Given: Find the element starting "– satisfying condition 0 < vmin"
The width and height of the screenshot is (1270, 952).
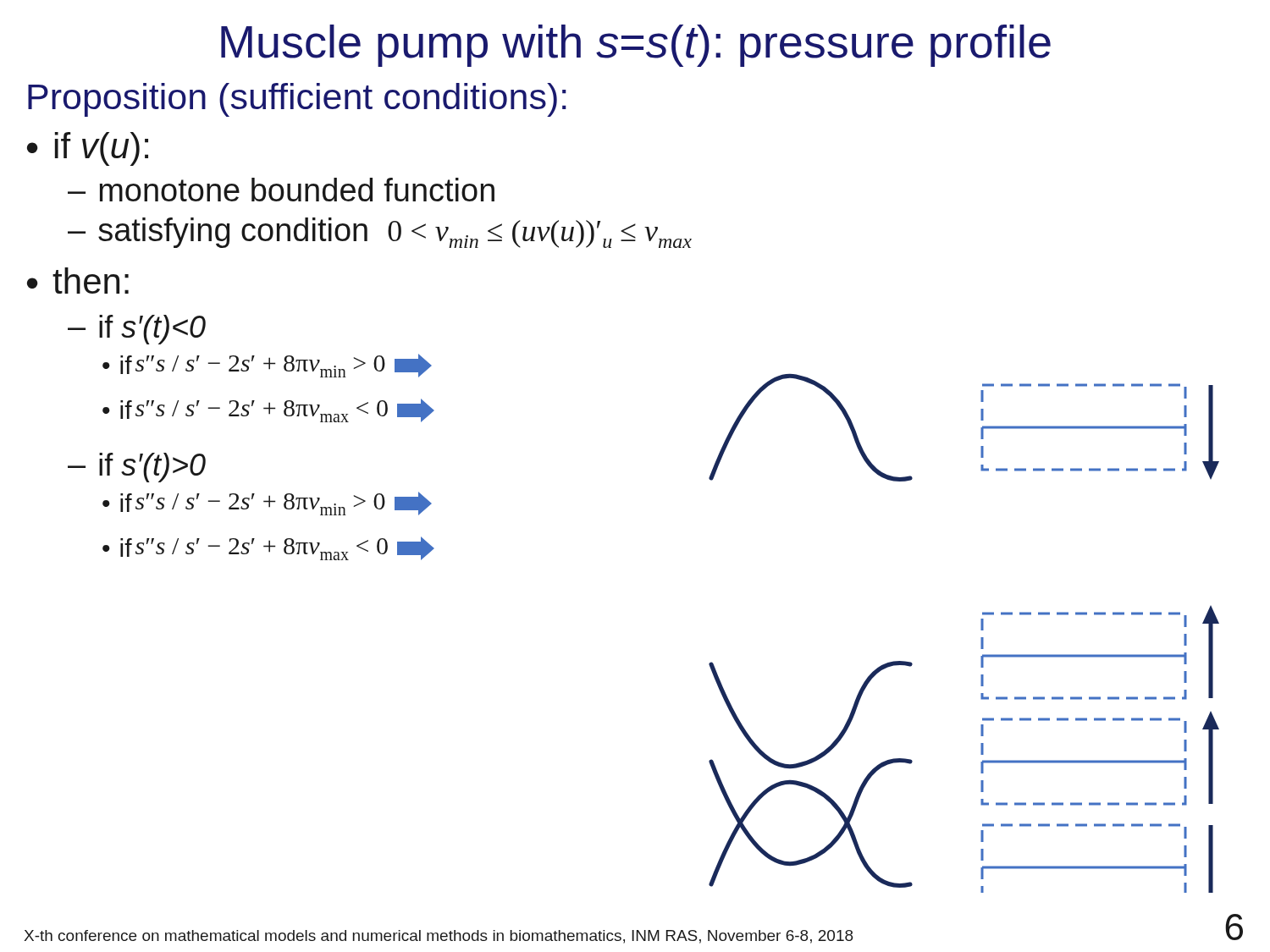Looking at the screenshot, I should coord(380,232).
